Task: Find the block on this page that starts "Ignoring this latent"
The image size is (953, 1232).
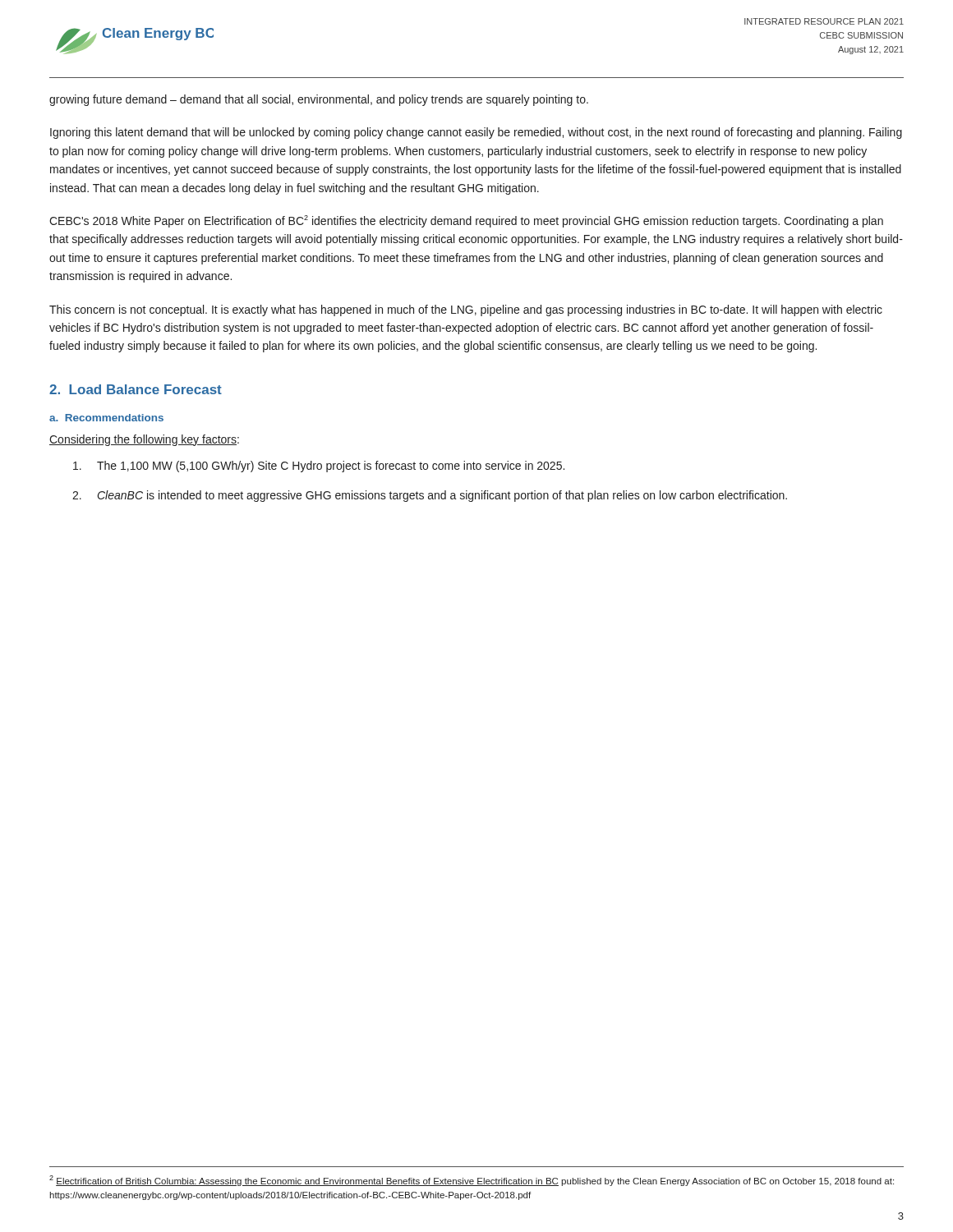Action: 476,160
